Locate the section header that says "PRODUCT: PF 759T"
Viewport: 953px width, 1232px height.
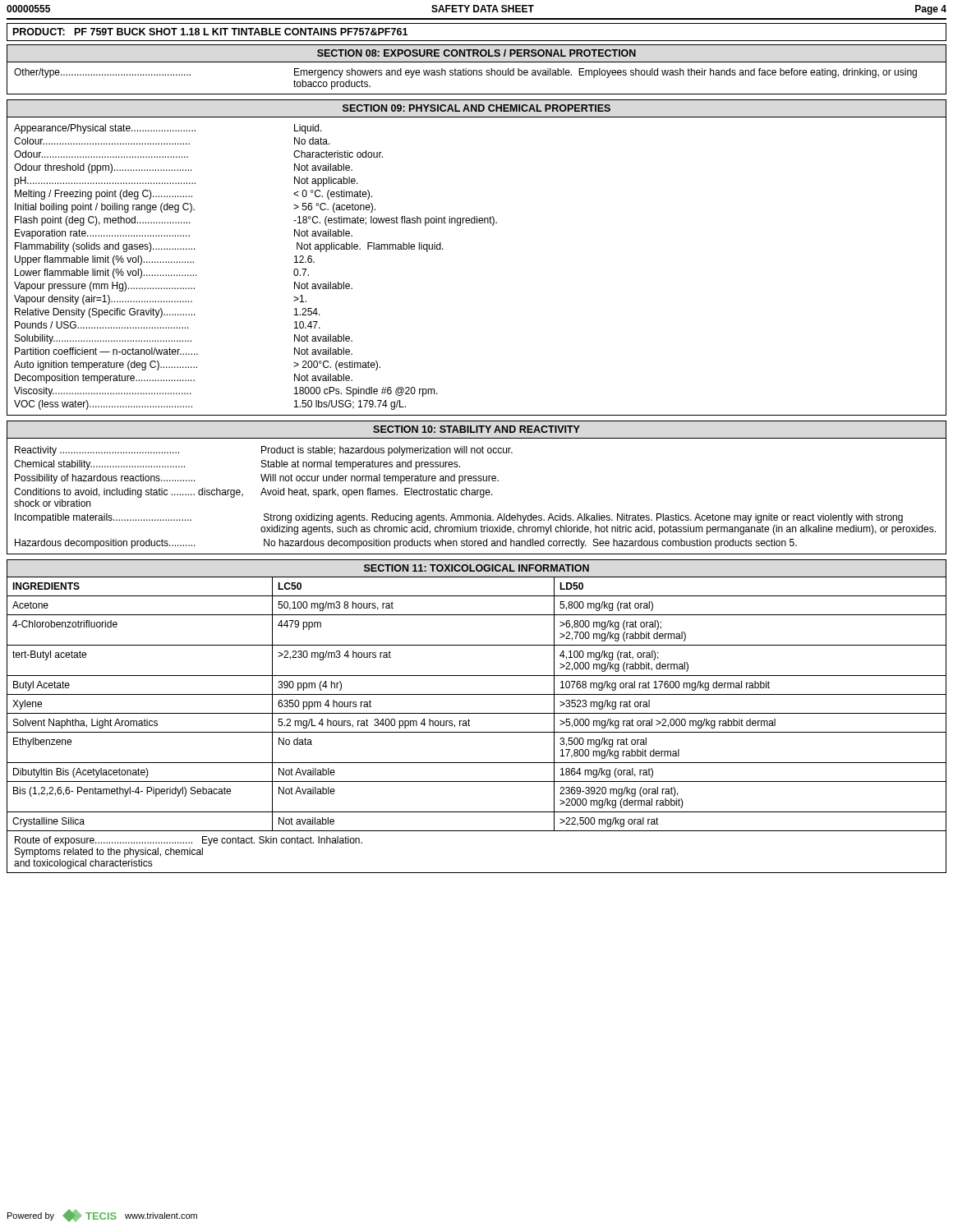[x=210, y=32]
